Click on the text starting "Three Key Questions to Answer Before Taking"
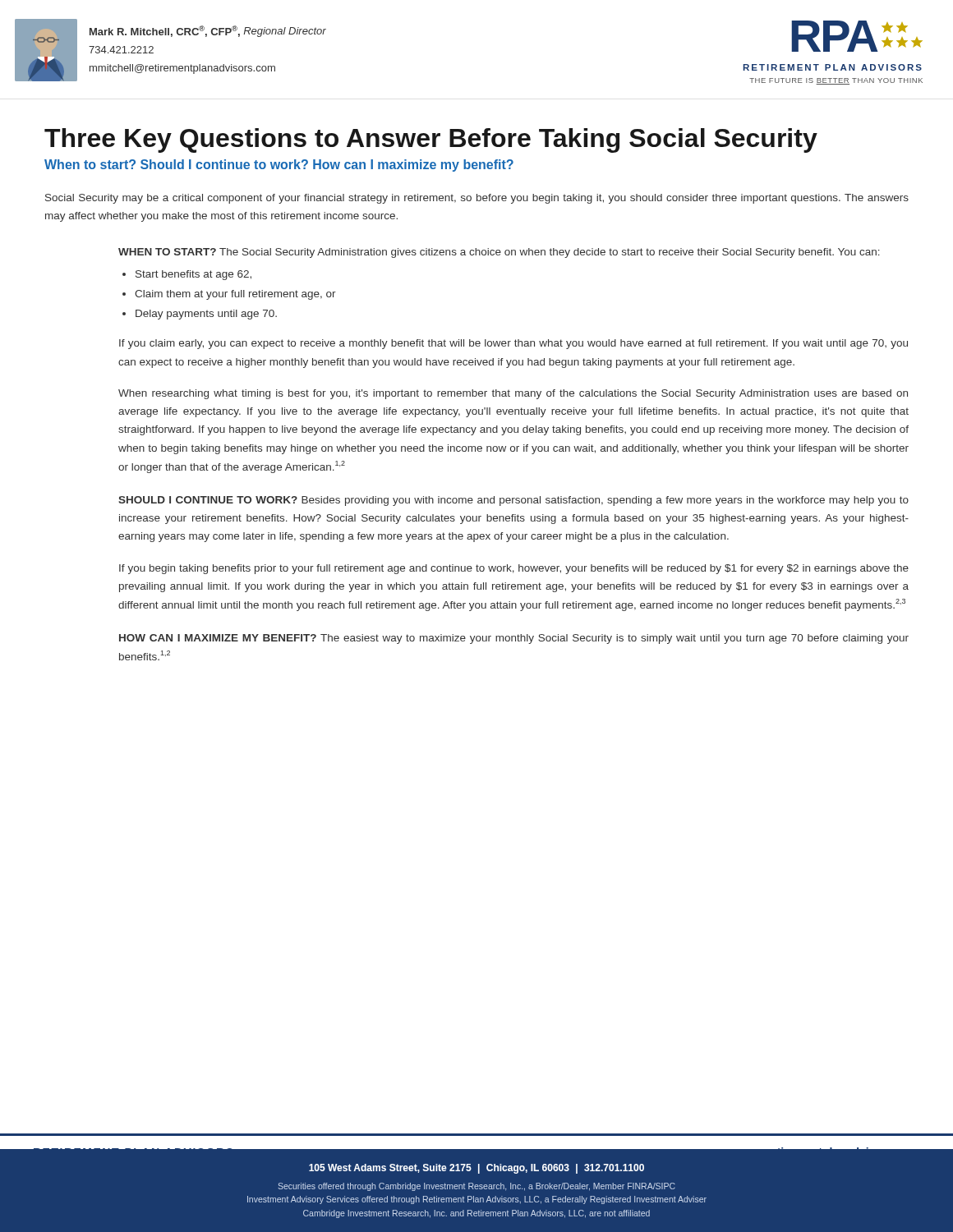The height and width of the screenshot is (1232, 953). (431, 138)
